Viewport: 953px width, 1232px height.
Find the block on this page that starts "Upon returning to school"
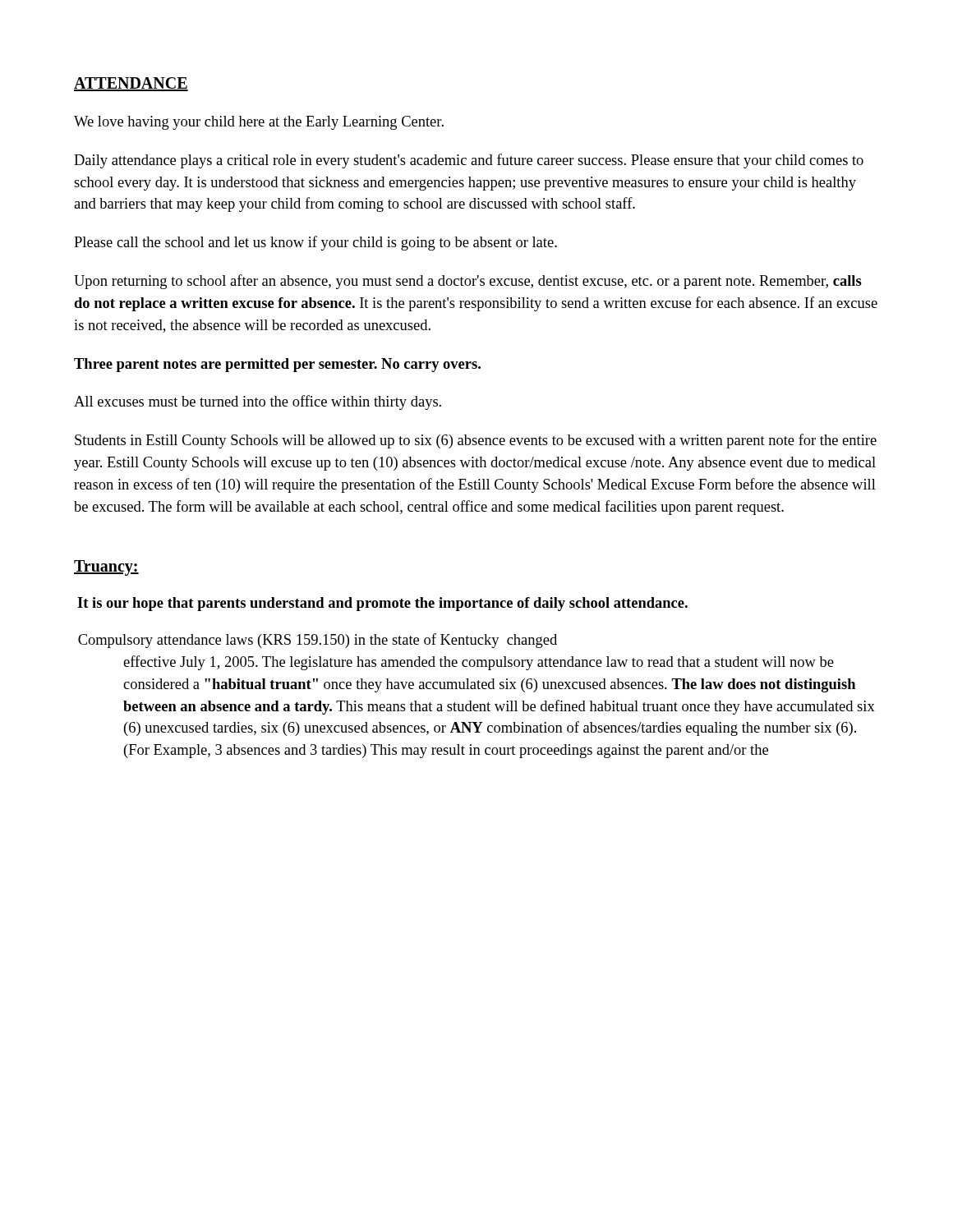click(476, 303)
